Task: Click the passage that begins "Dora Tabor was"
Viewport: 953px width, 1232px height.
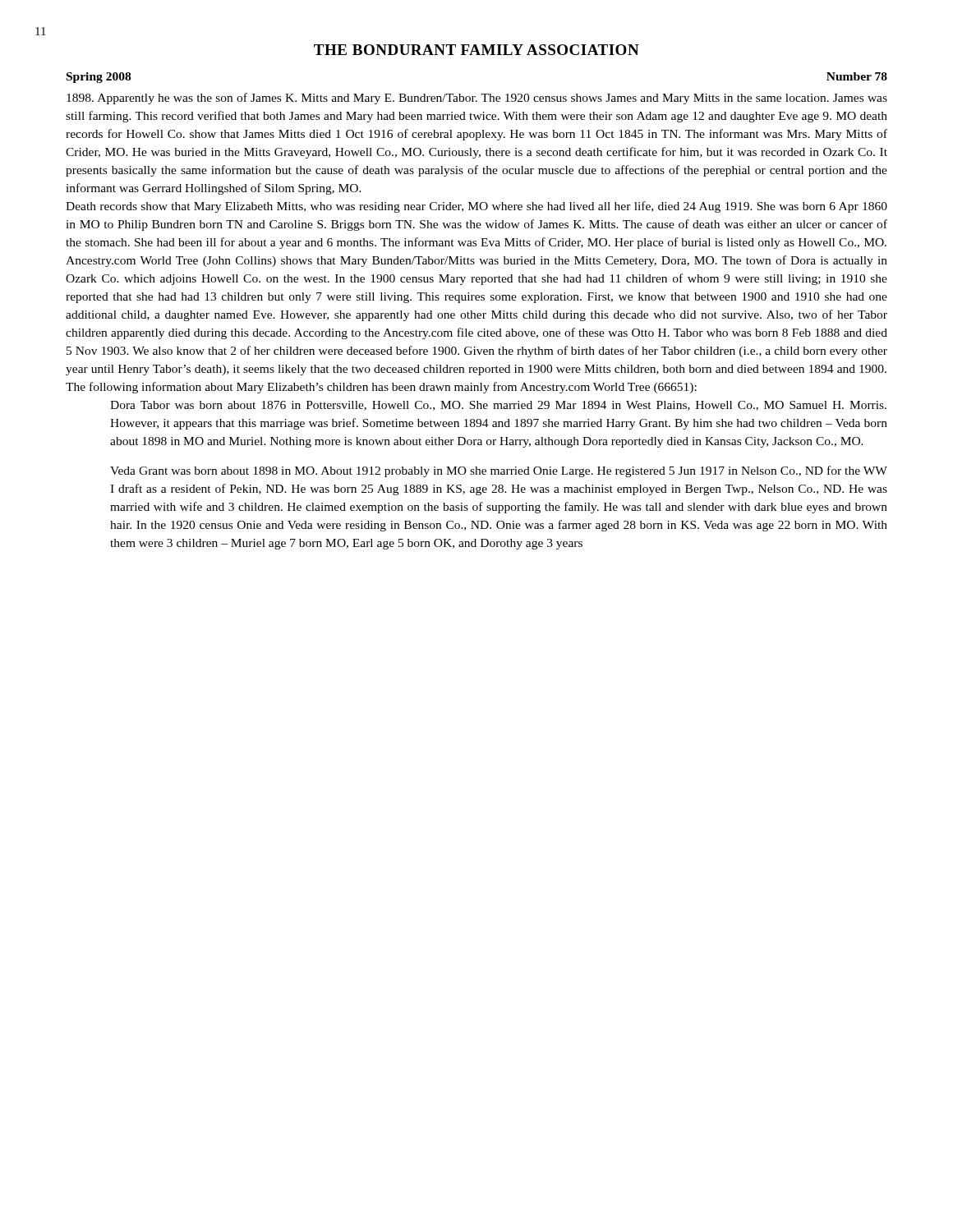Action: (499, 423)
